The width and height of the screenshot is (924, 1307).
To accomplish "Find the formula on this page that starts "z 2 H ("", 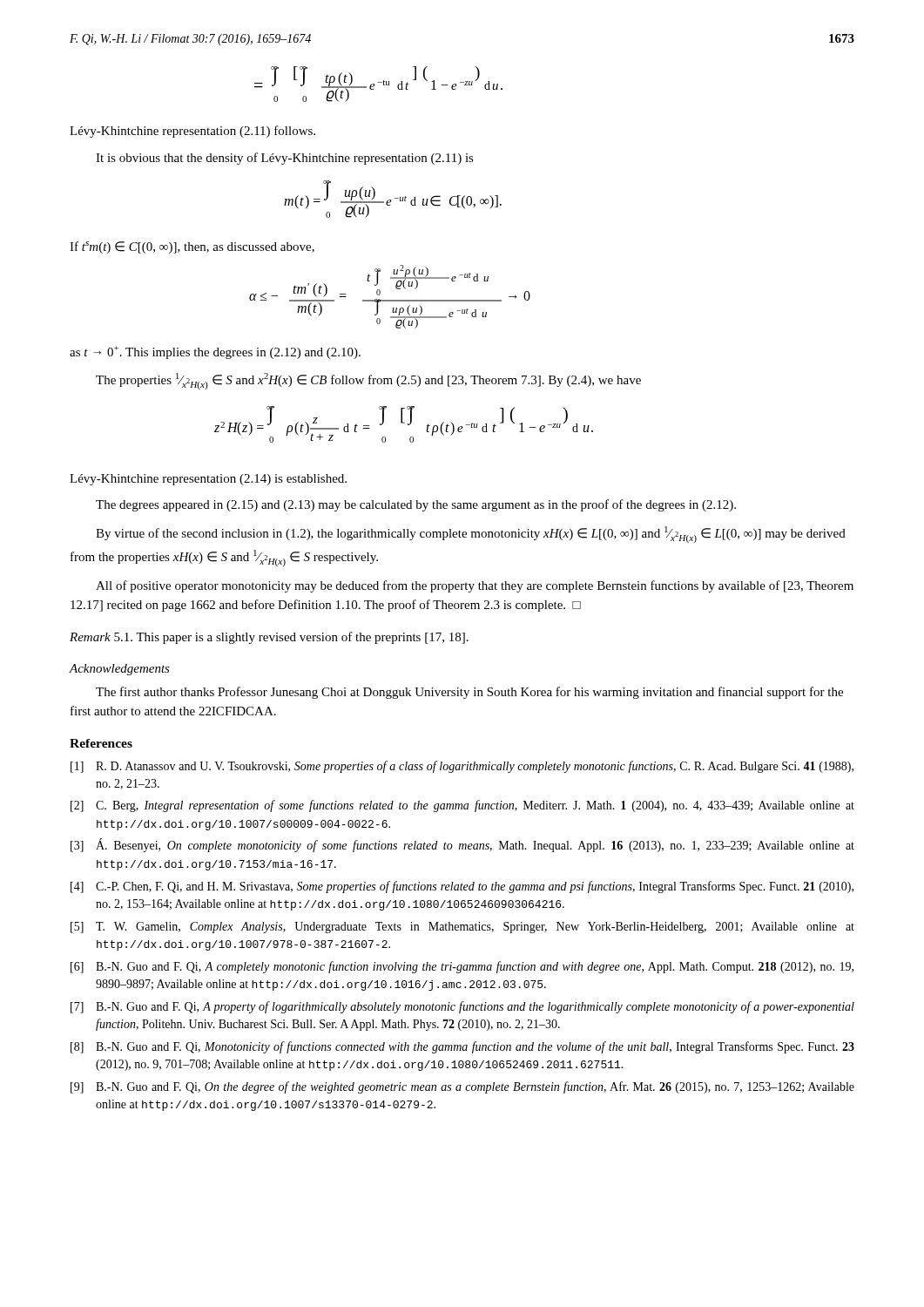I will 462,429.
